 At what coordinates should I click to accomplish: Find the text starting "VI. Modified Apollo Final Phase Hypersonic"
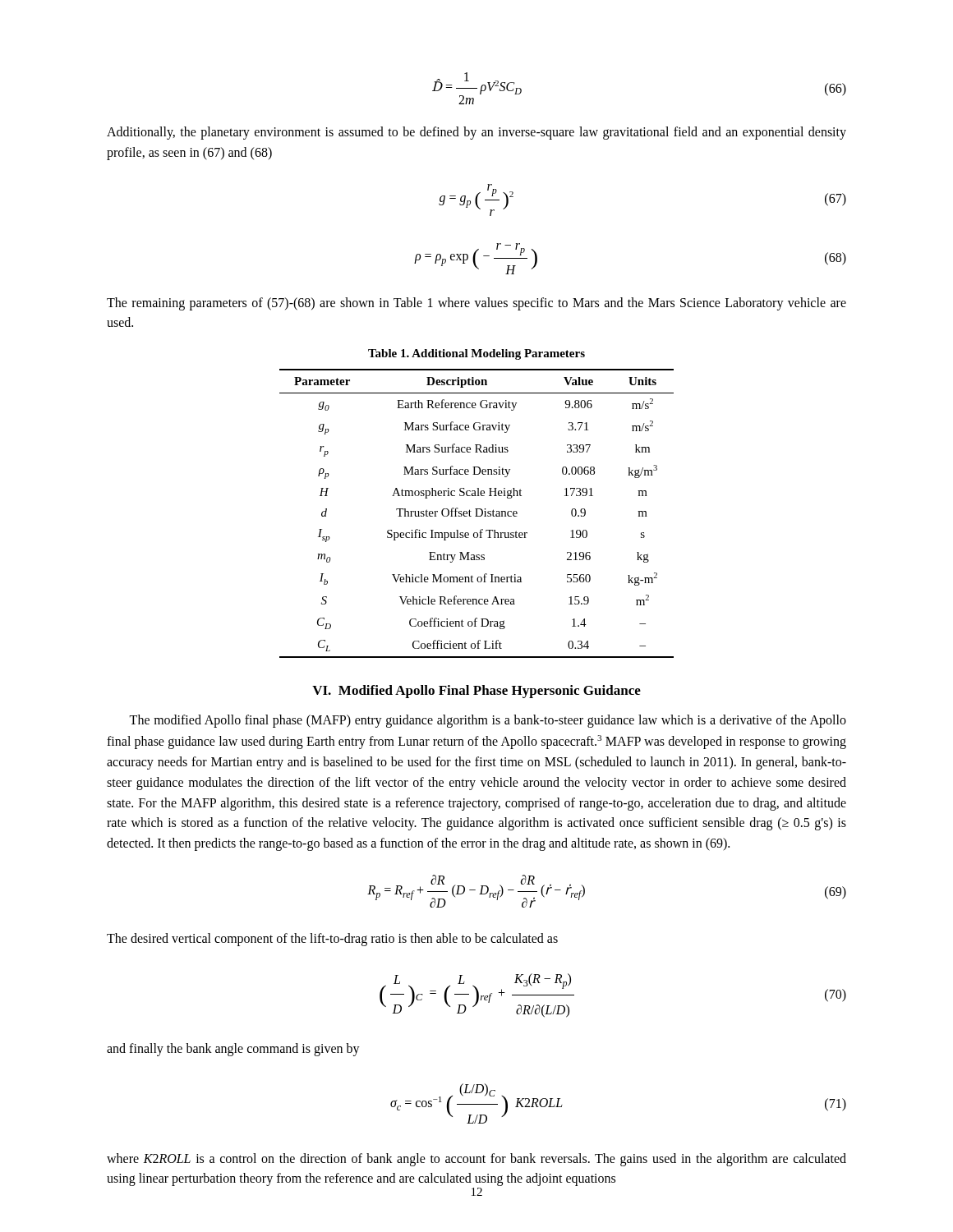click(476, 690)
